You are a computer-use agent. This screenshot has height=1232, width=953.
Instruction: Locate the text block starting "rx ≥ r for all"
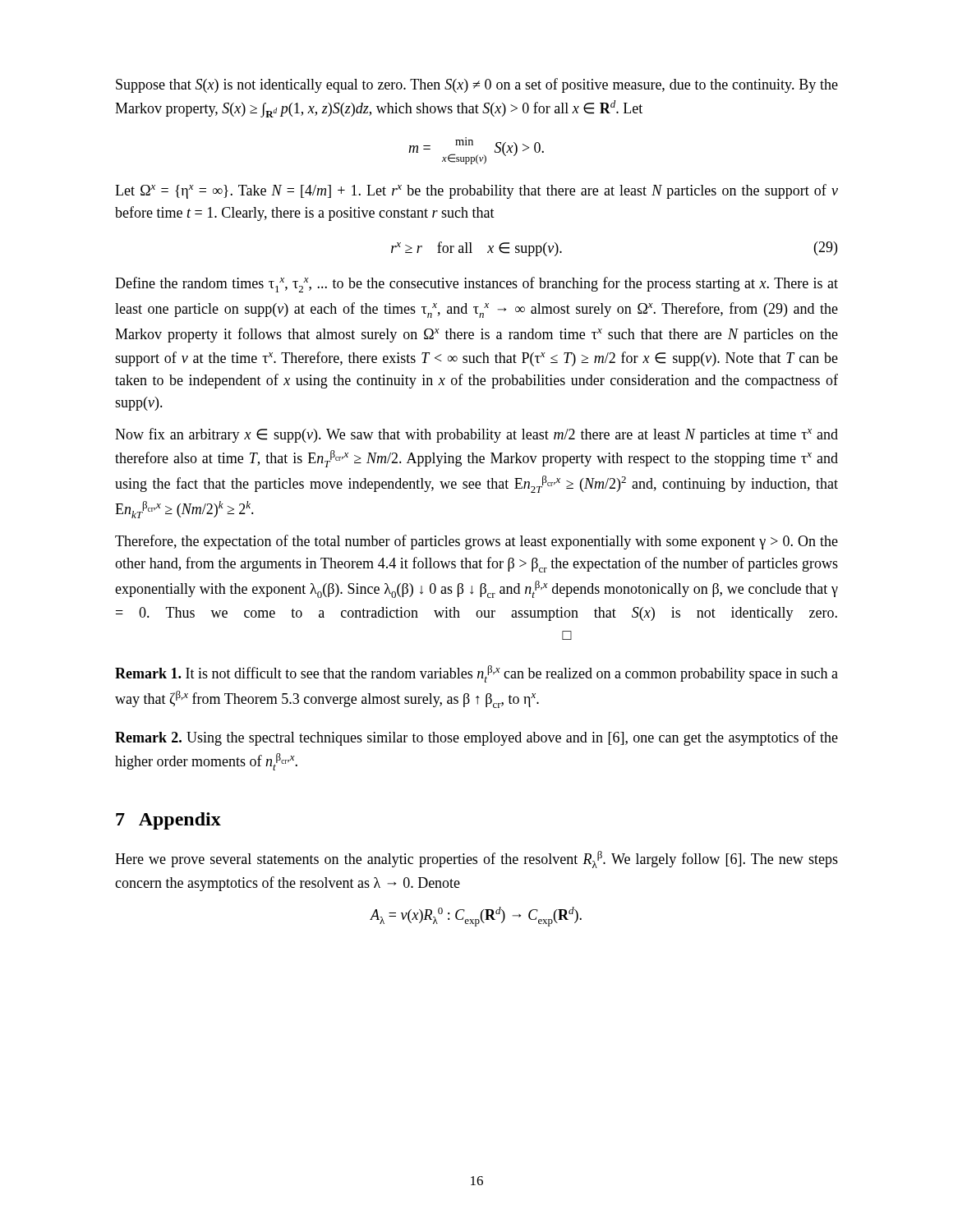click(x=466, y=248)
